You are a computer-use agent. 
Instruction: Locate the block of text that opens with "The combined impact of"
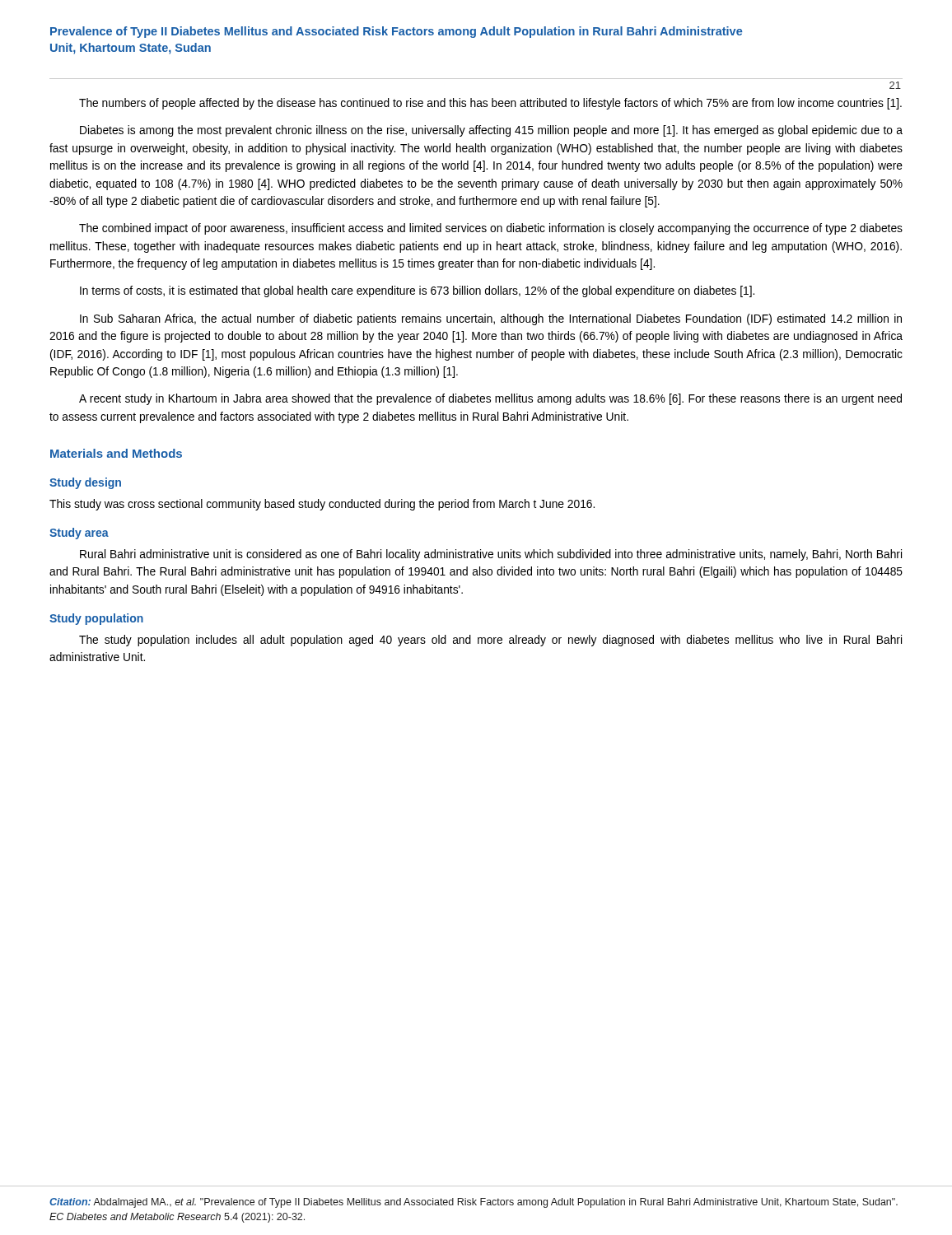pos(476,246)
